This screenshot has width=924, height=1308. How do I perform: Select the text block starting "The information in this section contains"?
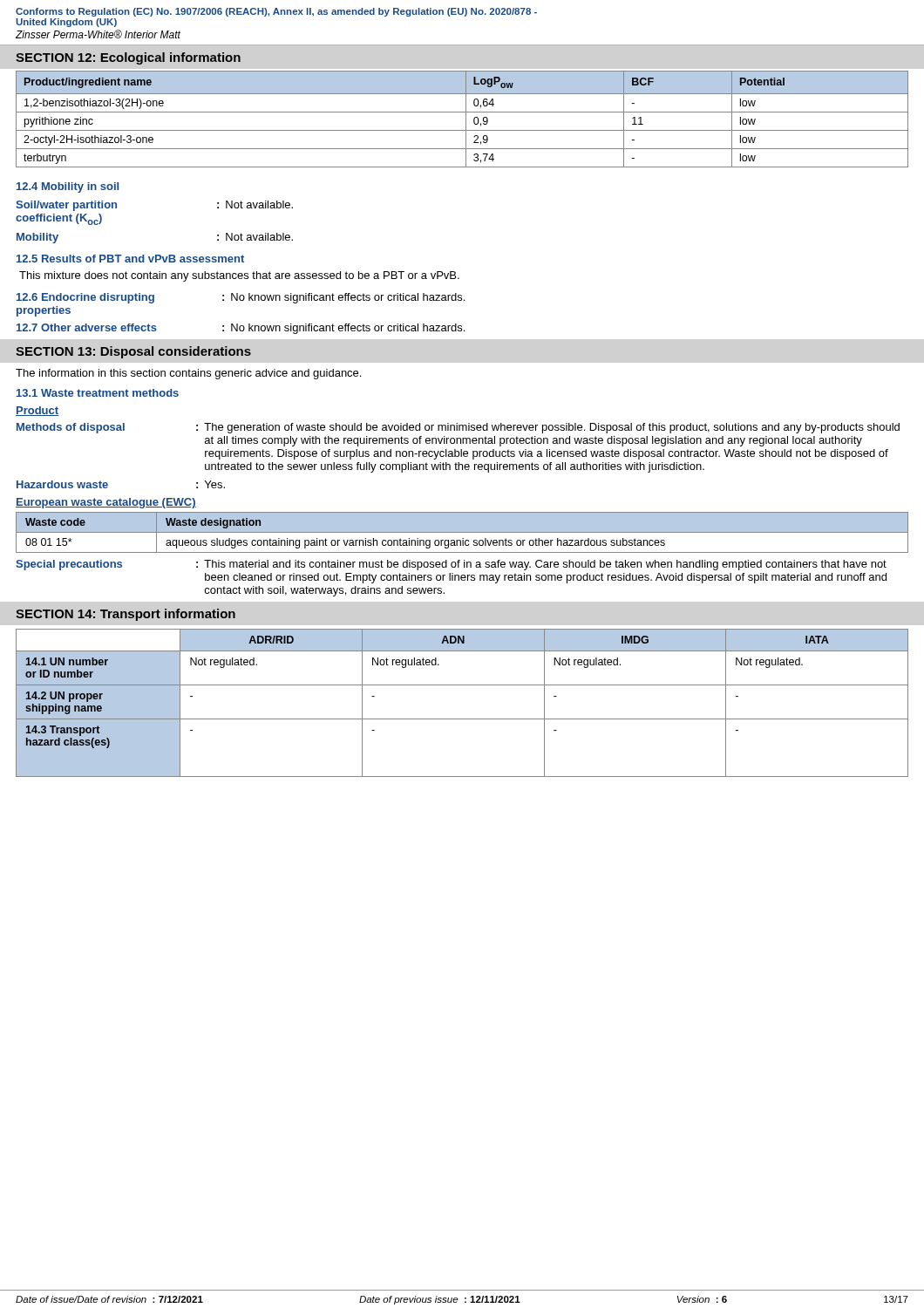(189, 373)
